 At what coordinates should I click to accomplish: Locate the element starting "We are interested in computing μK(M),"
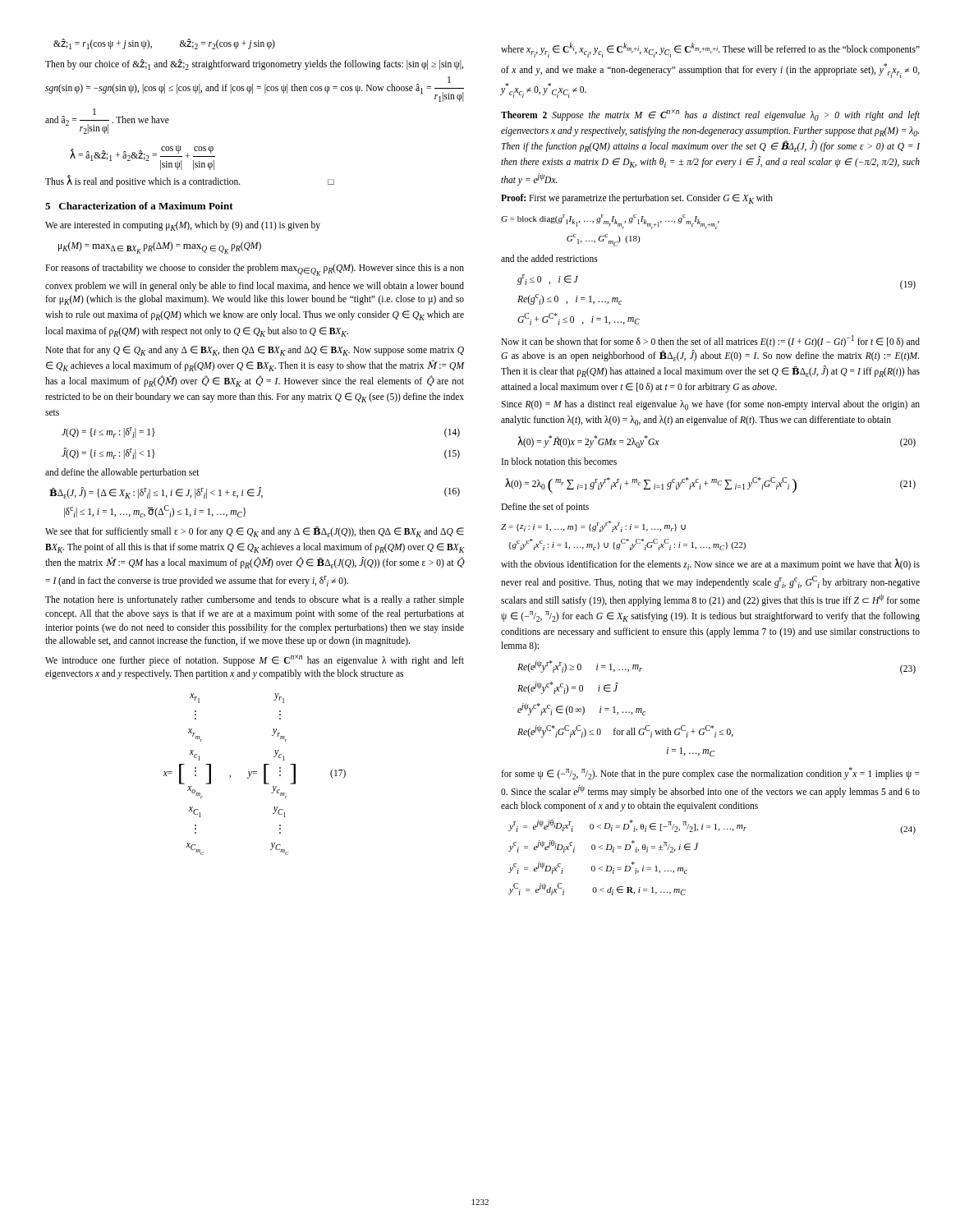point(255,226)
